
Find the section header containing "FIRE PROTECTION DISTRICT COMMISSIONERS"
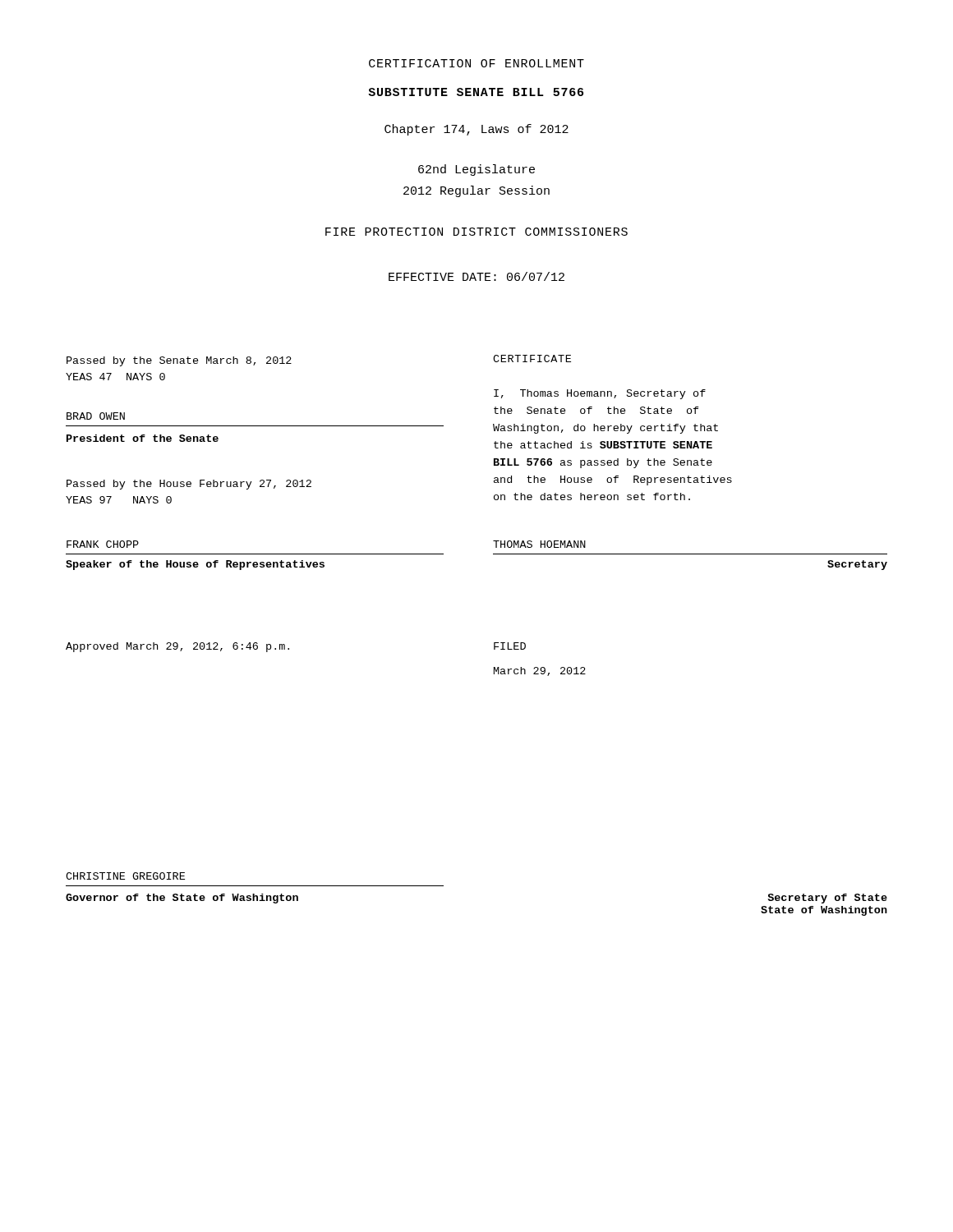pos(476,233)
